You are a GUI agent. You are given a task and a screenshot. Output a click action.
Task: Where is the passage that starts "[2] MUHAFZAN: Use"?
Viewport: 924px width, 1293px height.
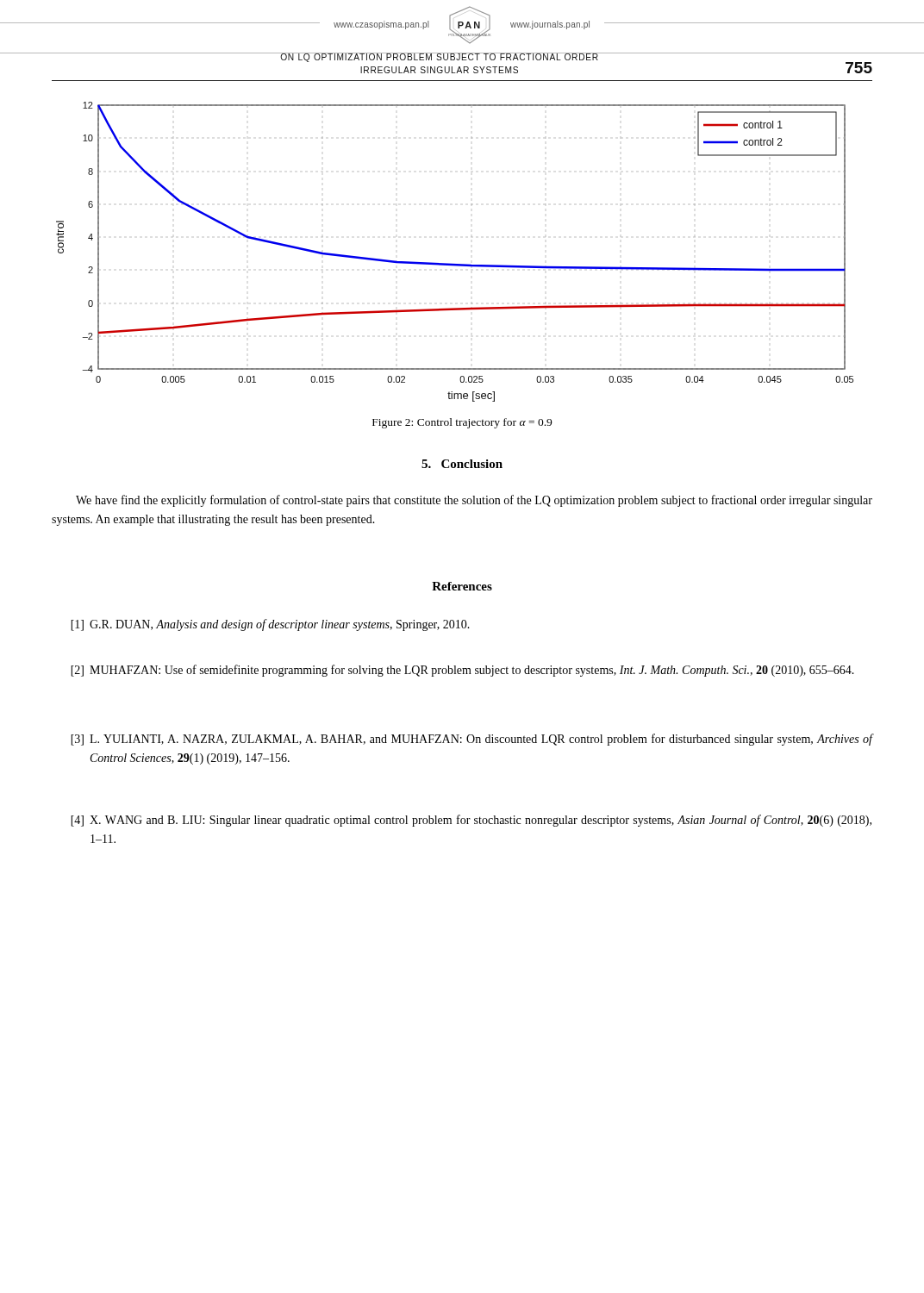click(x=453, y=670)
